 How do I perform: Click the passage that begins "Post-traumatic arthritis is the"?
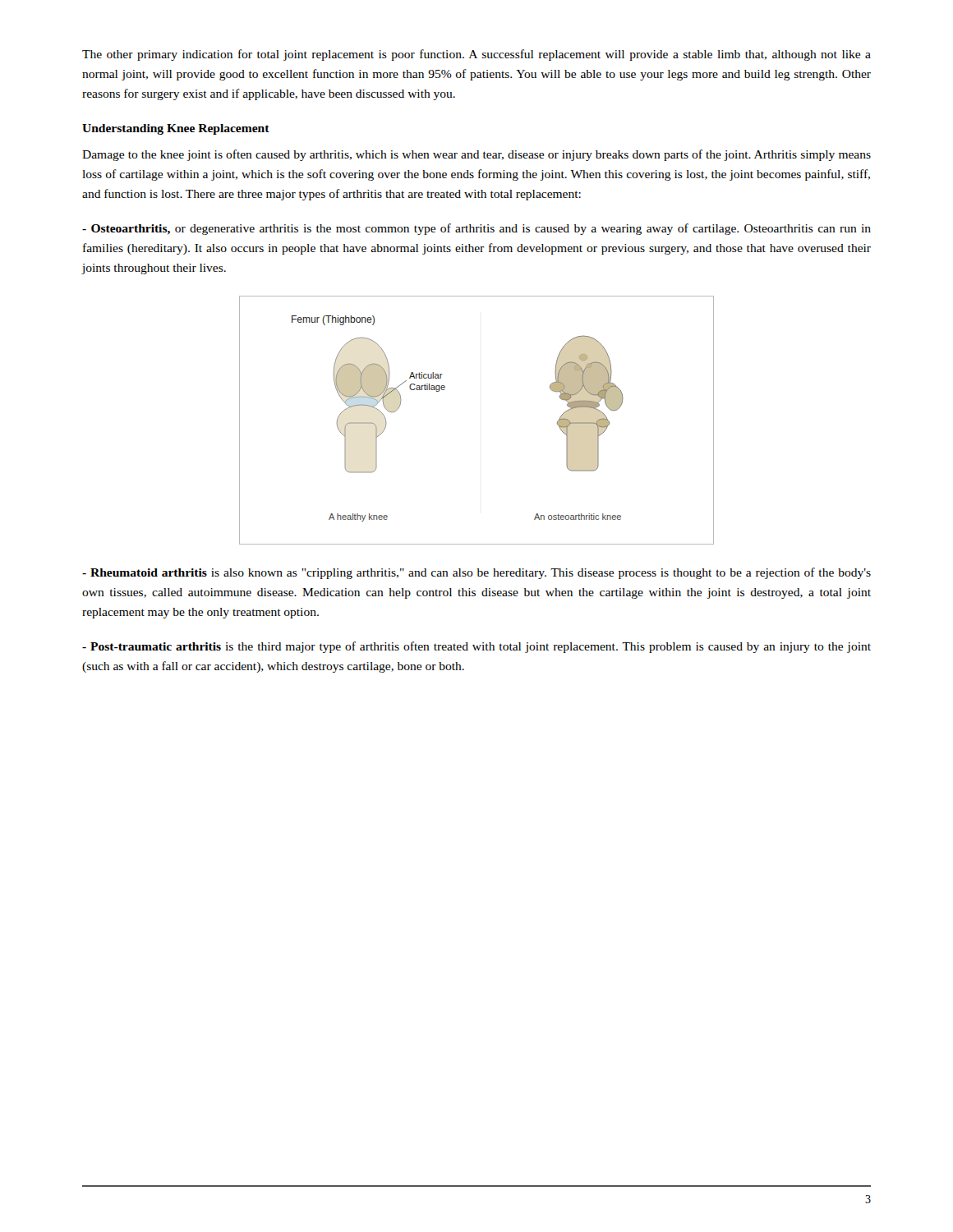476,656
